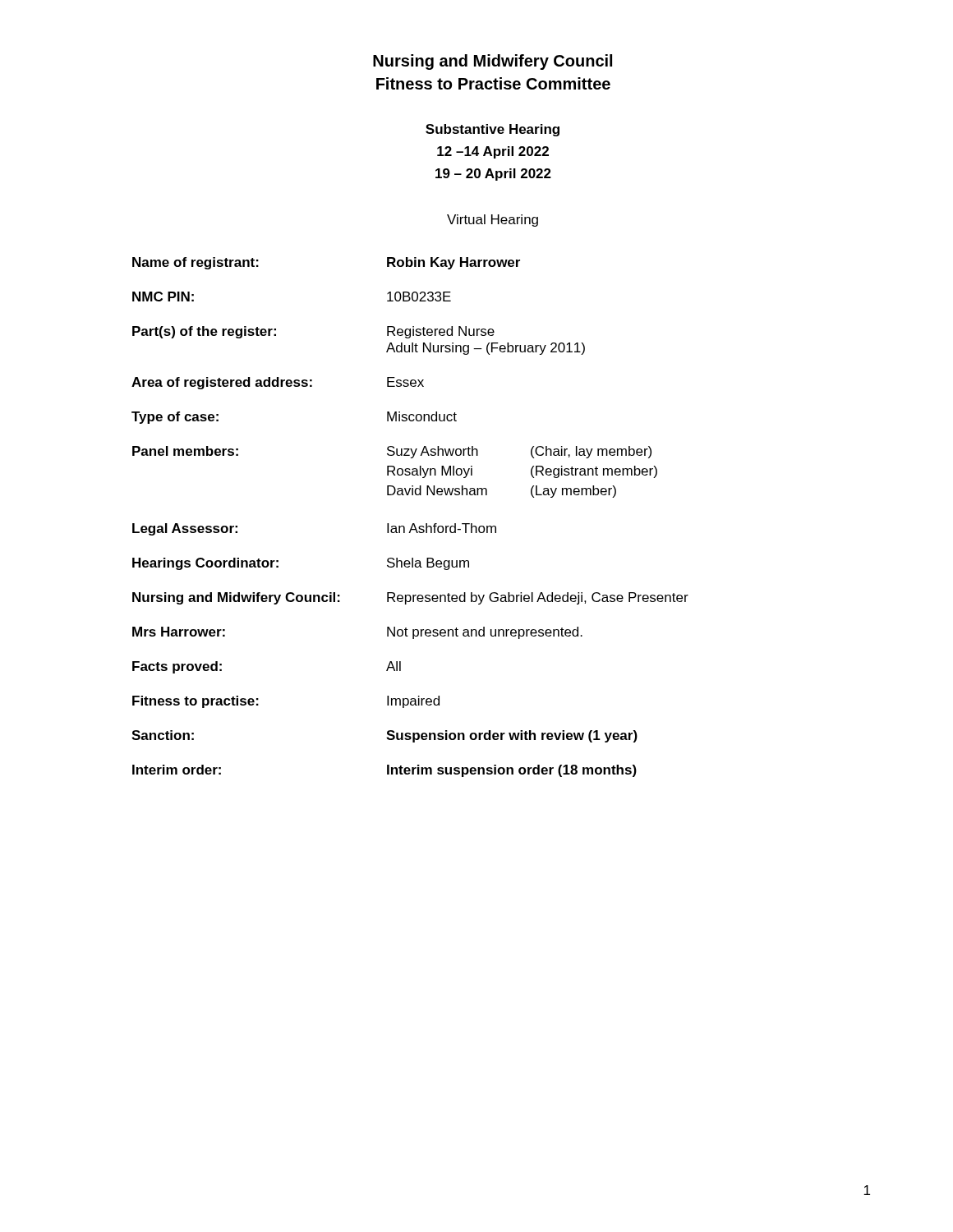Point to "Name of registrant: Robin Kay Harrower"
Viewport: 953px width, 1232px height.
point(493,262)
